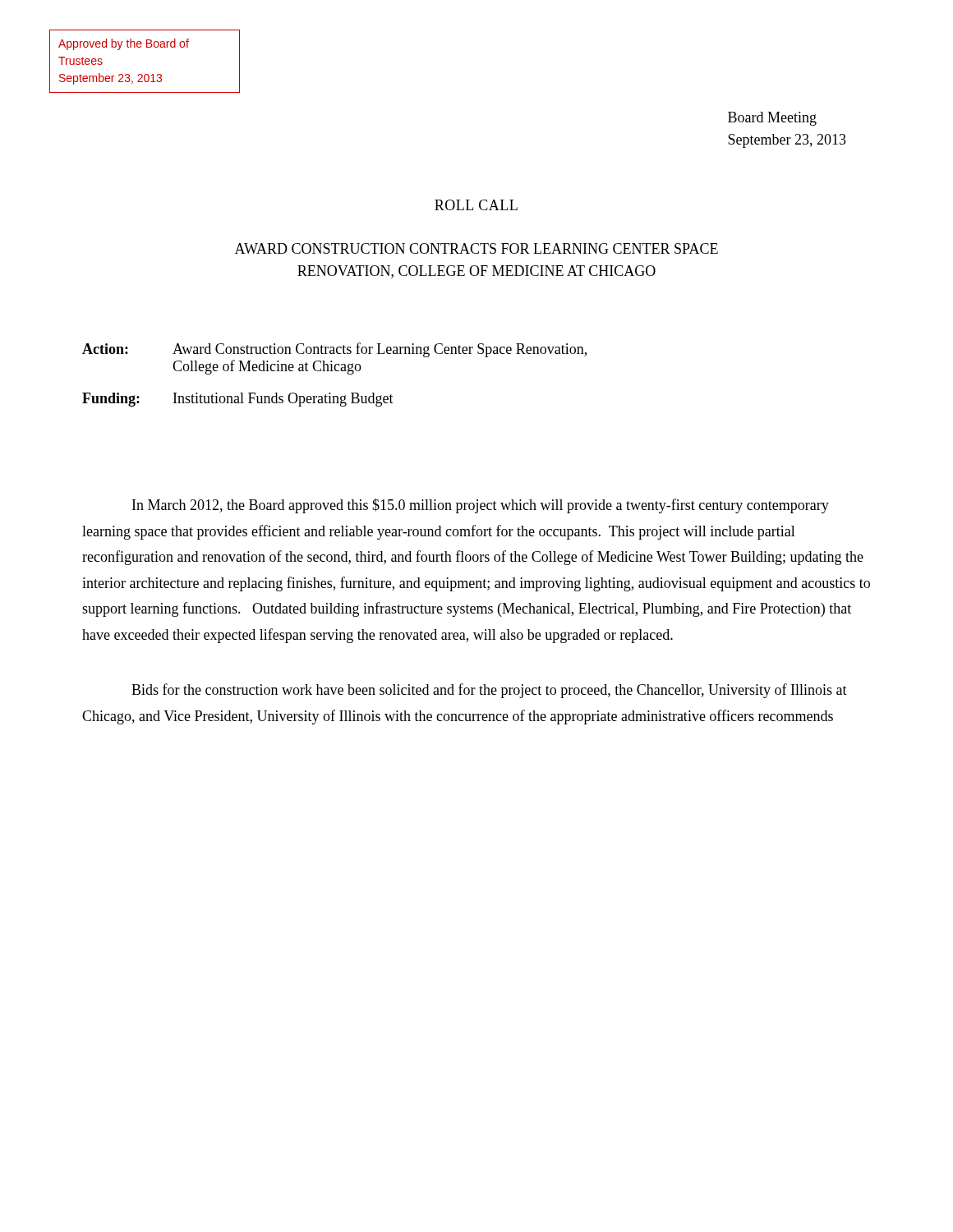Image resolution: width=953 pixels, height=1232 pixels.
Task: Click on the element starting "Action: Award Construction Contracts"
Action: 476,358
